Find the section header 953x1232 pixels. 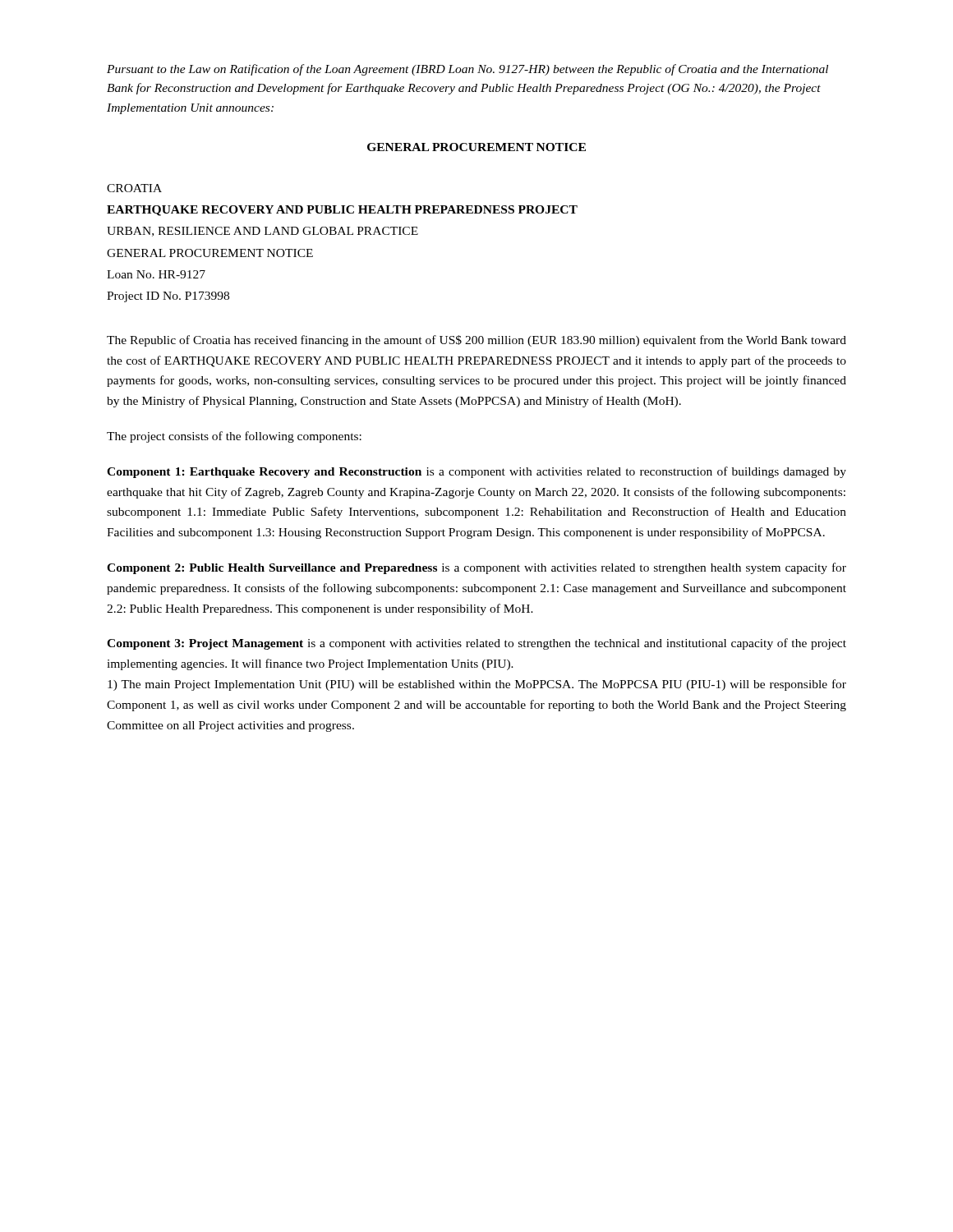(x=476, y=146)
